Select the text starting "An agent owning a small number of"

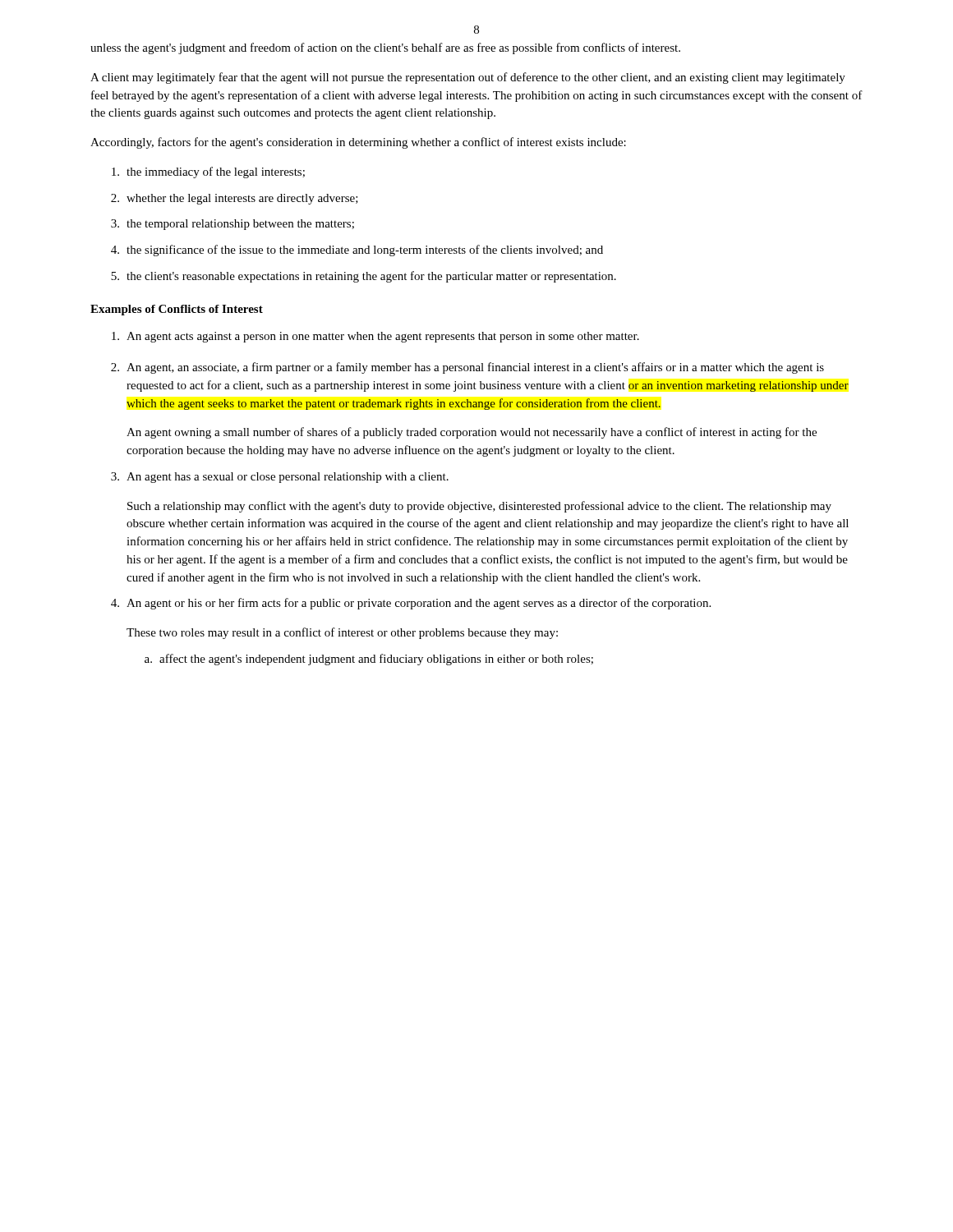click(495, 442)
